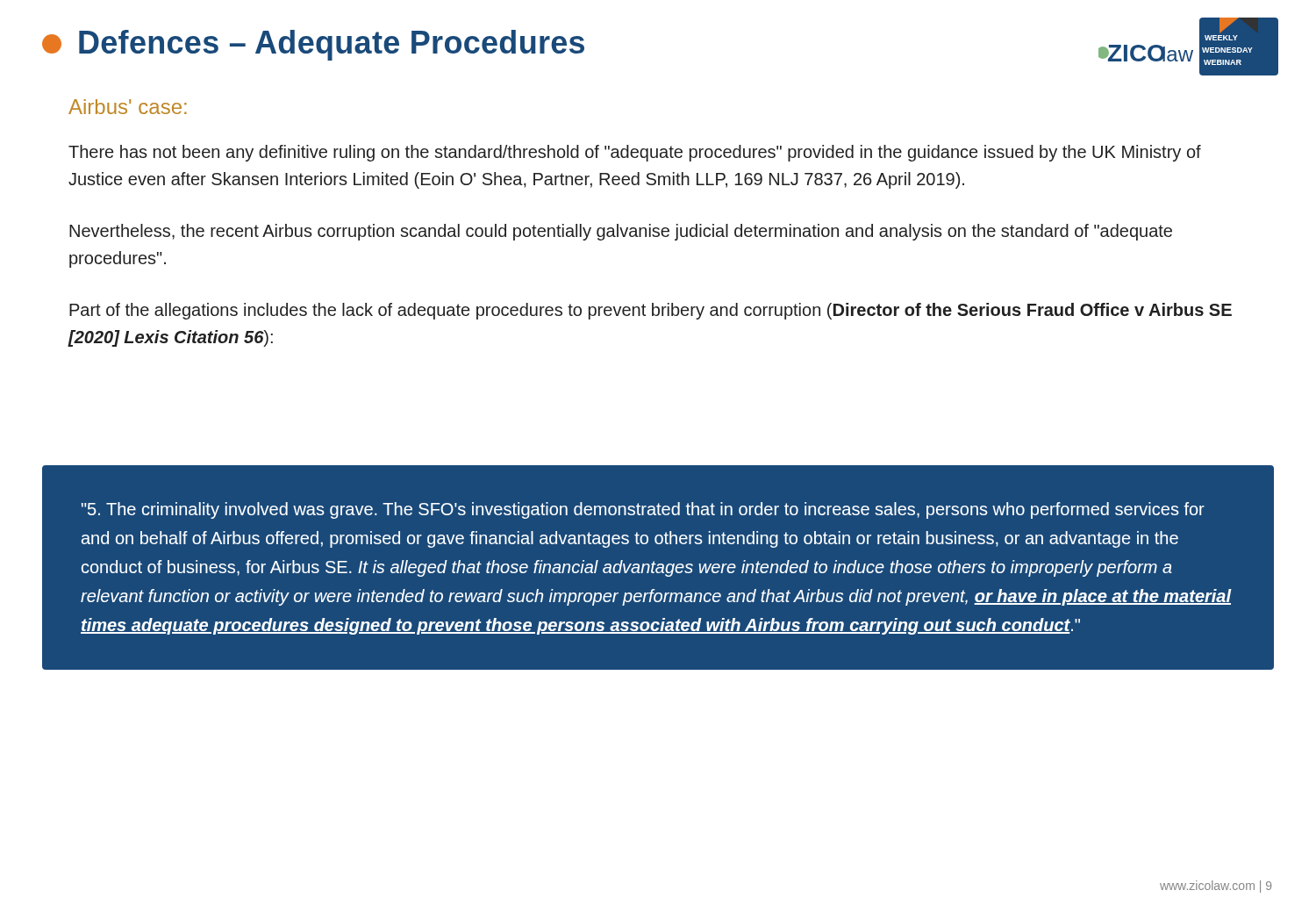The height and width of the screenshot is (912, 1316).
Task: Locate the block of text that opens with ""5. The criminality involved"
Action: pyautogui.click(x=658, y=567)
